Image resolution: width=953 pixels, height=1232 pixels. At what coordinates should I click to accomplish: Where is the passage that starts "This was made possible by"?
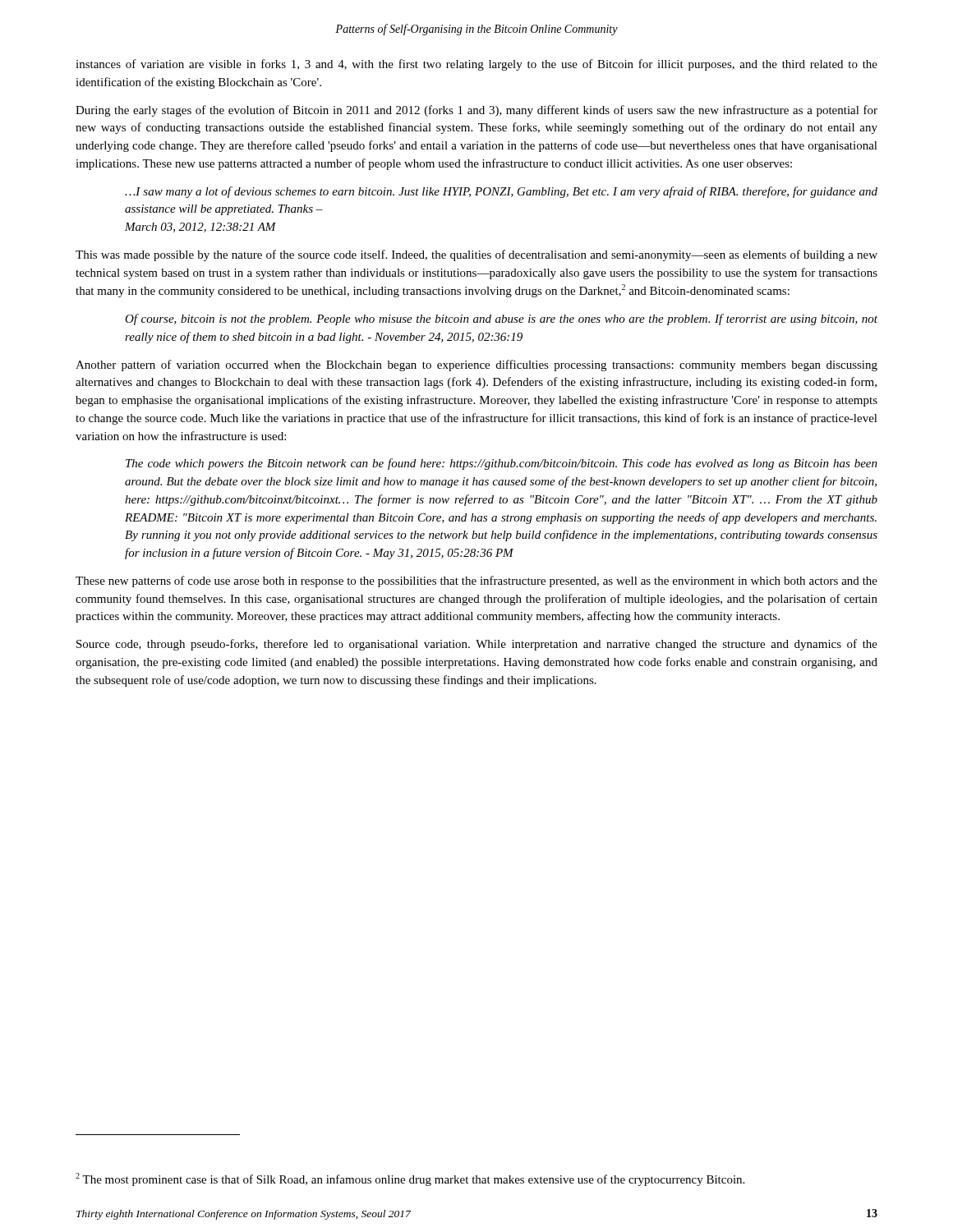click(x=476, y=273)
